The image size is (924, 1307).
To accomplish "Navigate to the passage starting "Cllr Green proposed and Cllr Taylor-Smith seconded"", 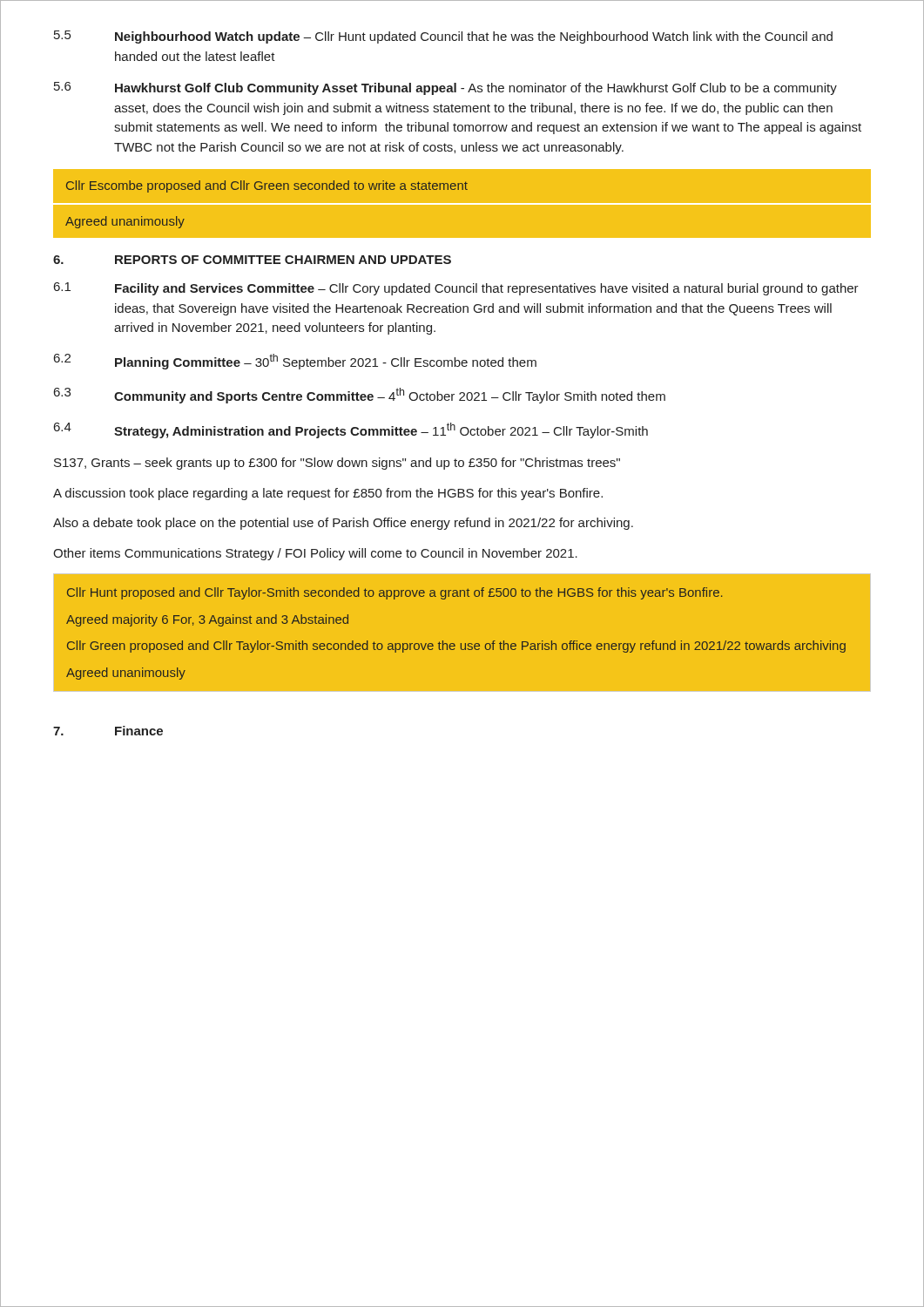I will pos(456,645).
